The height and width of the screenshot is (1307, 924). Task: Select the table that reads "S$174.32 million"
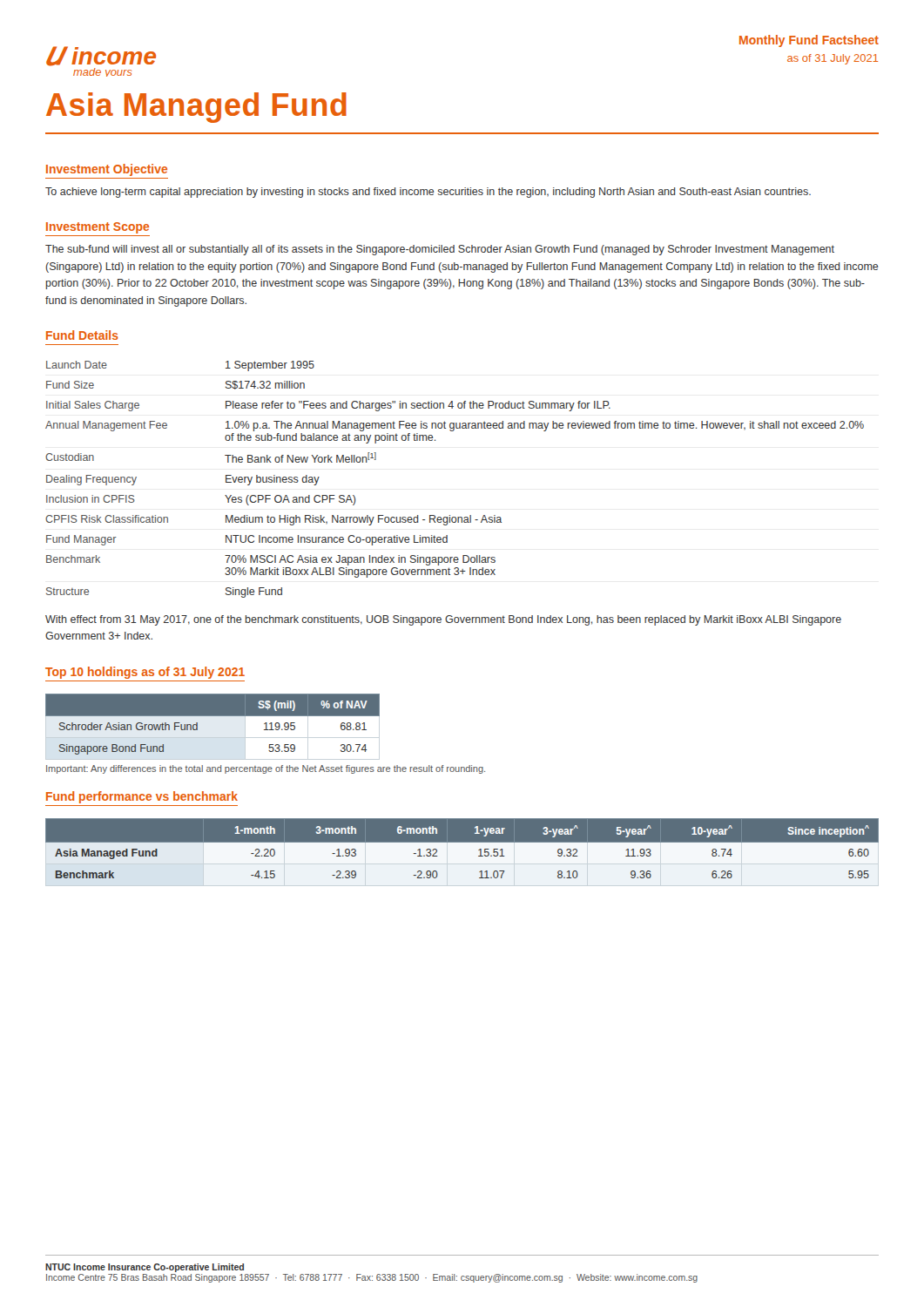462,478
